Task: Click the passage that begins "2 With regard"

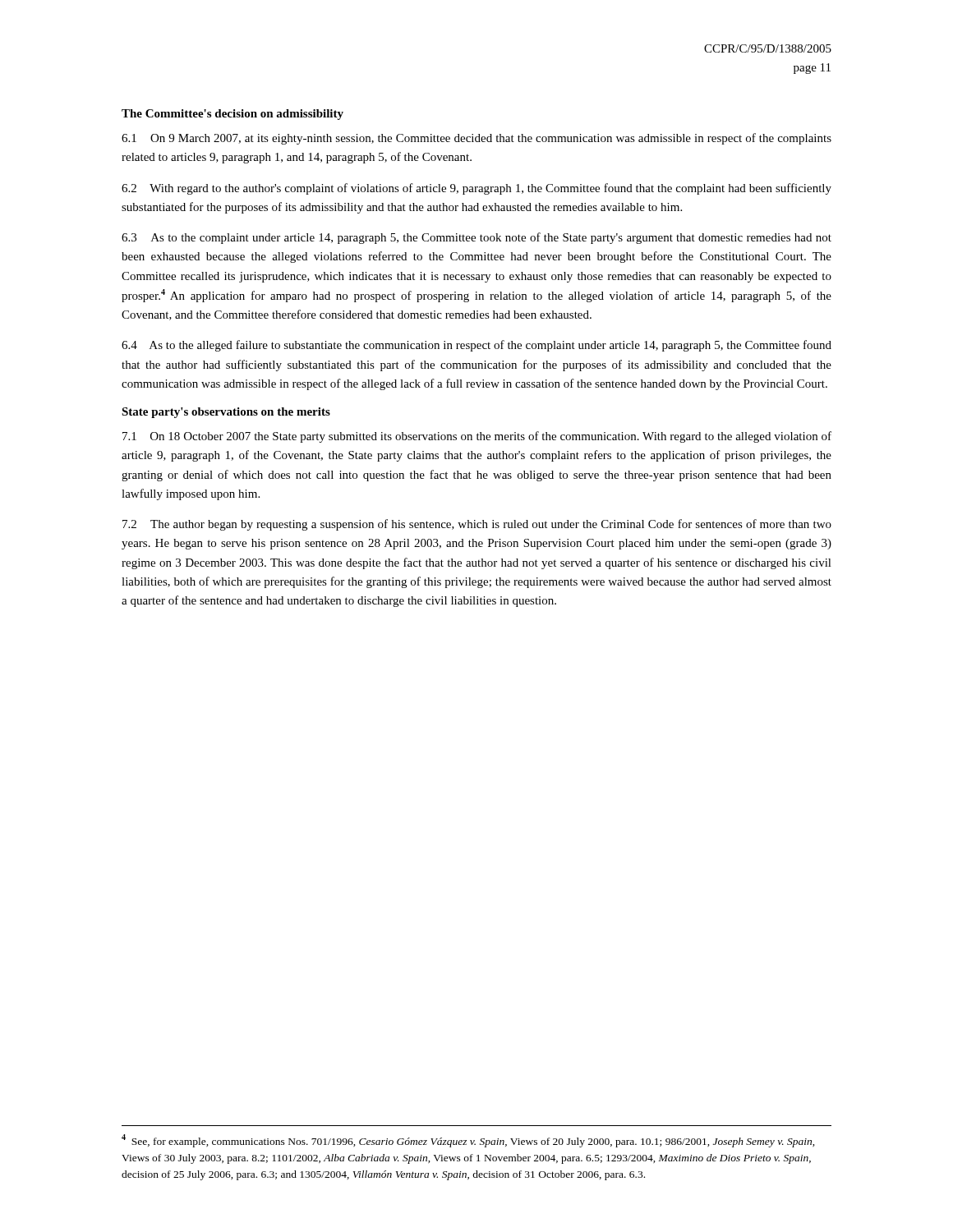Action: (476, 197)
